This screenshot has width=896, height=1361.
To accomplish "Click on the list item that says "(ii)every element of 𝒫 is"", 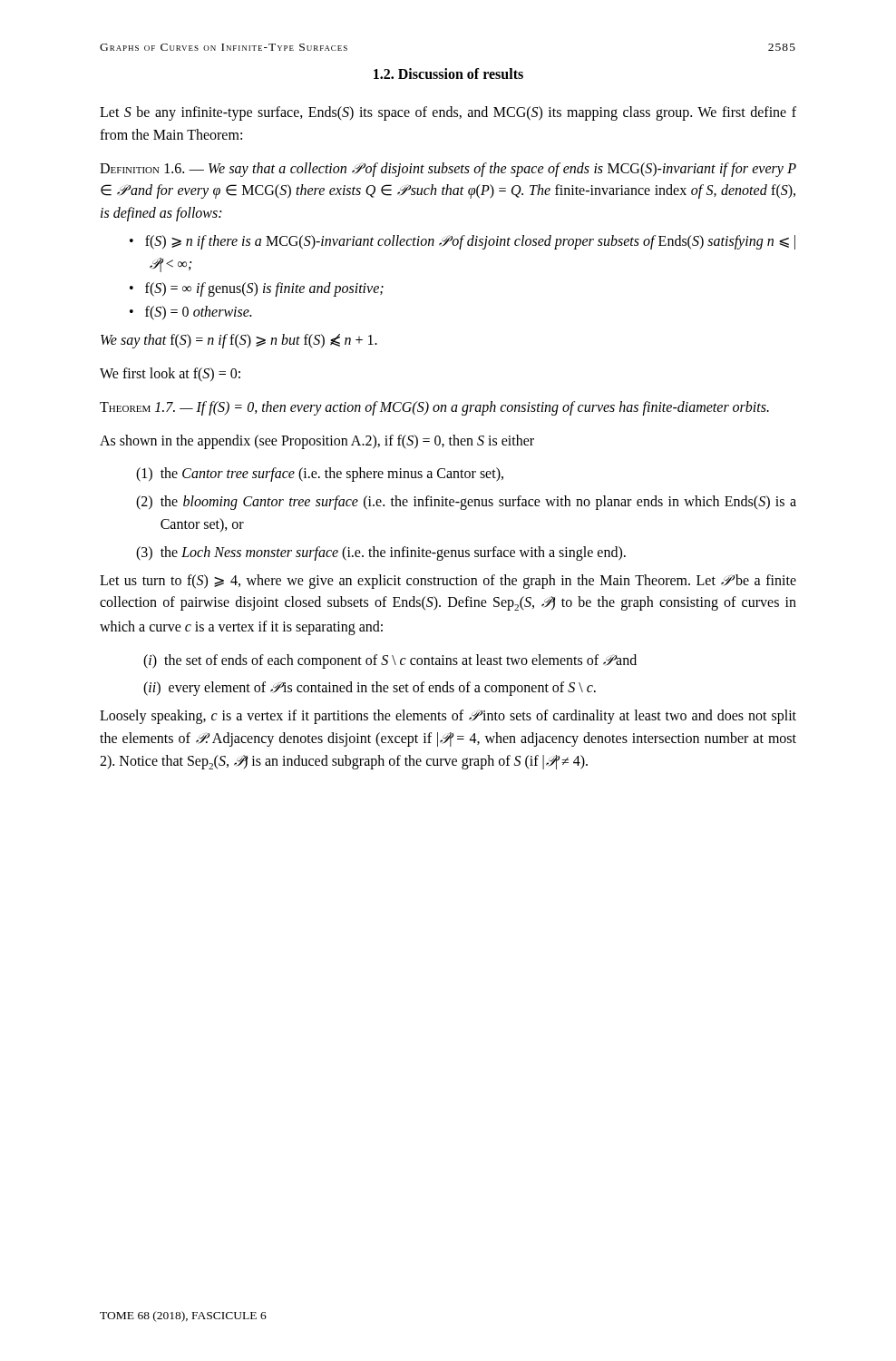I will pyautogui.click(x=370, y=689).
